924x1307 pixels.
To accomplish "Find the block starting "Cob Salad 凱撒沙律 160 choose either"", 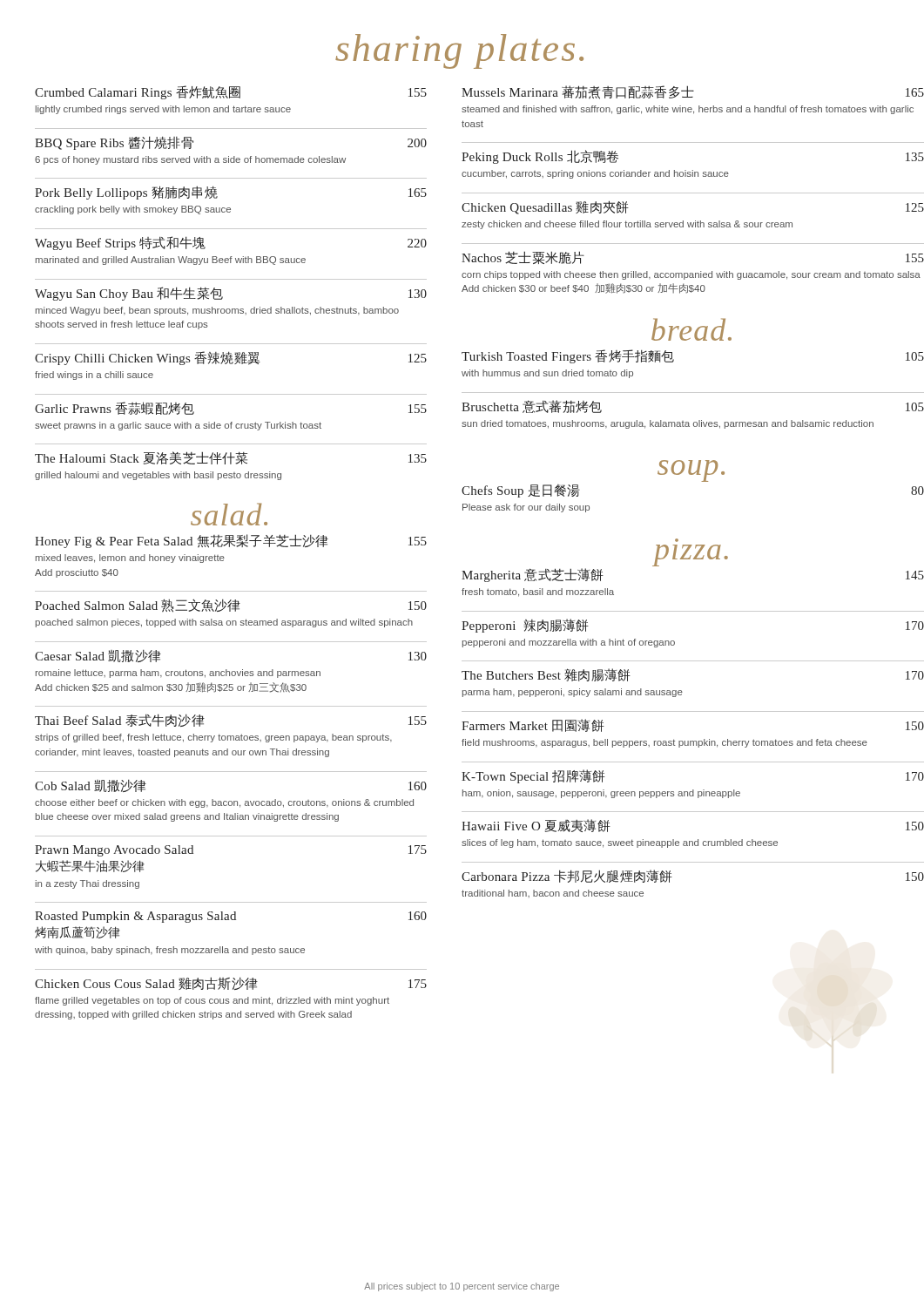I will click(x=231, y=801).
